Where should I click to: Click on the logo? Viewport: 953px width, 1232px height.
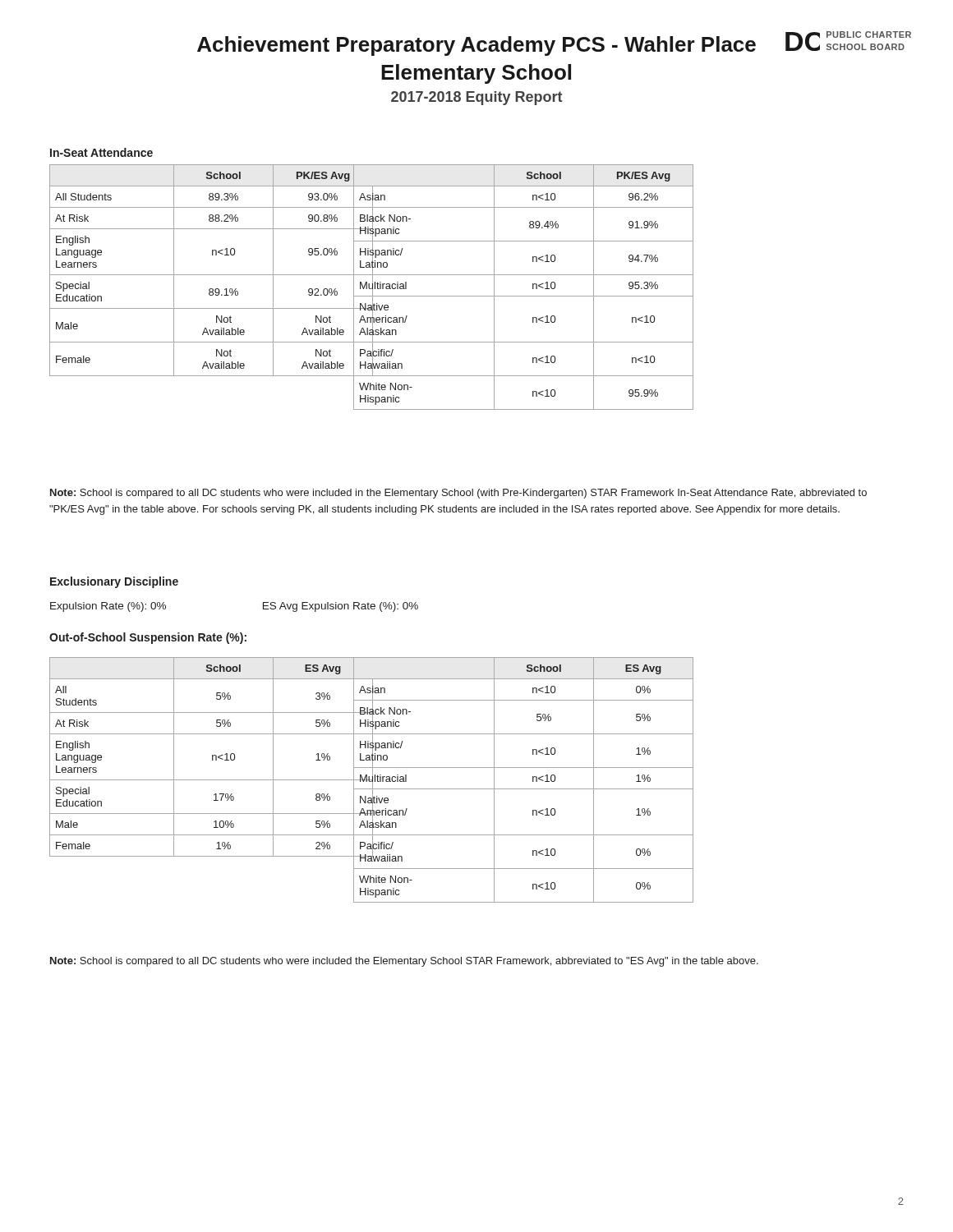(x=848, y=41)
